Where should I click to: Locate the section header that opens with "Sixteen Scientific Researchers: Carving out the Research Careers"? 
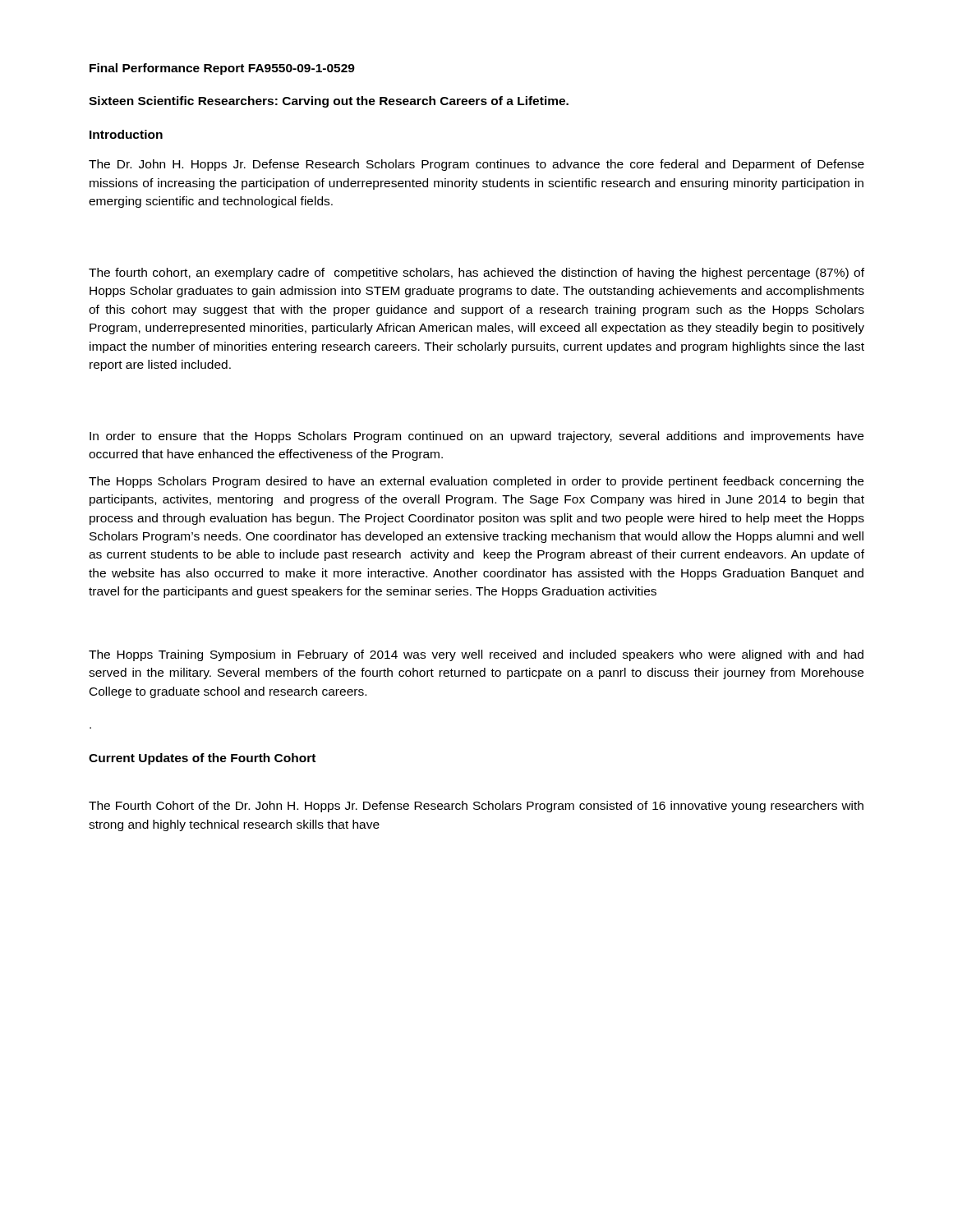coord(329,101)
